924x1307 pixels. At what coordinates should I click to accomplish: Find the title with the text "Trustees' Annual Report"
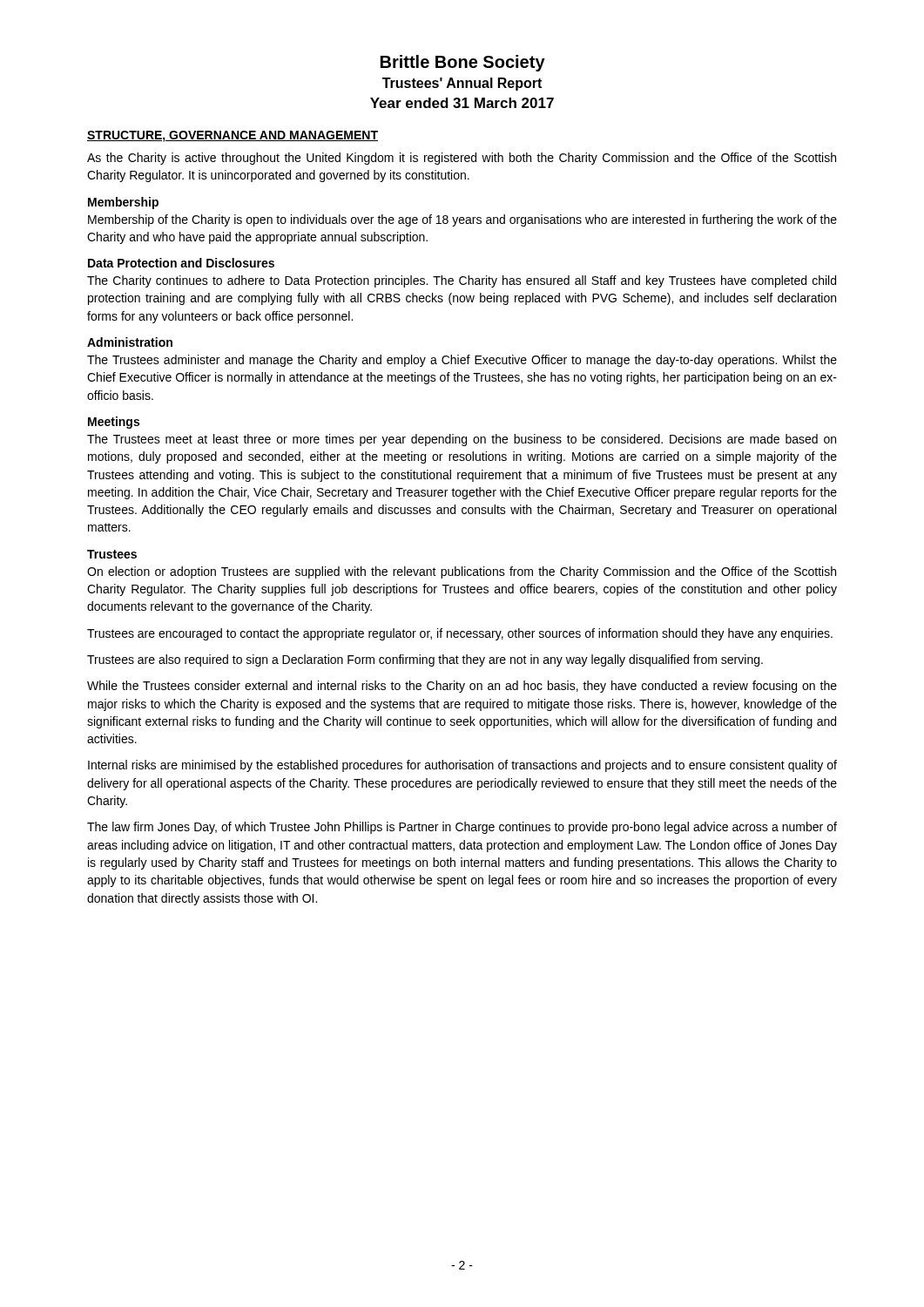click(x=462, y=83)
